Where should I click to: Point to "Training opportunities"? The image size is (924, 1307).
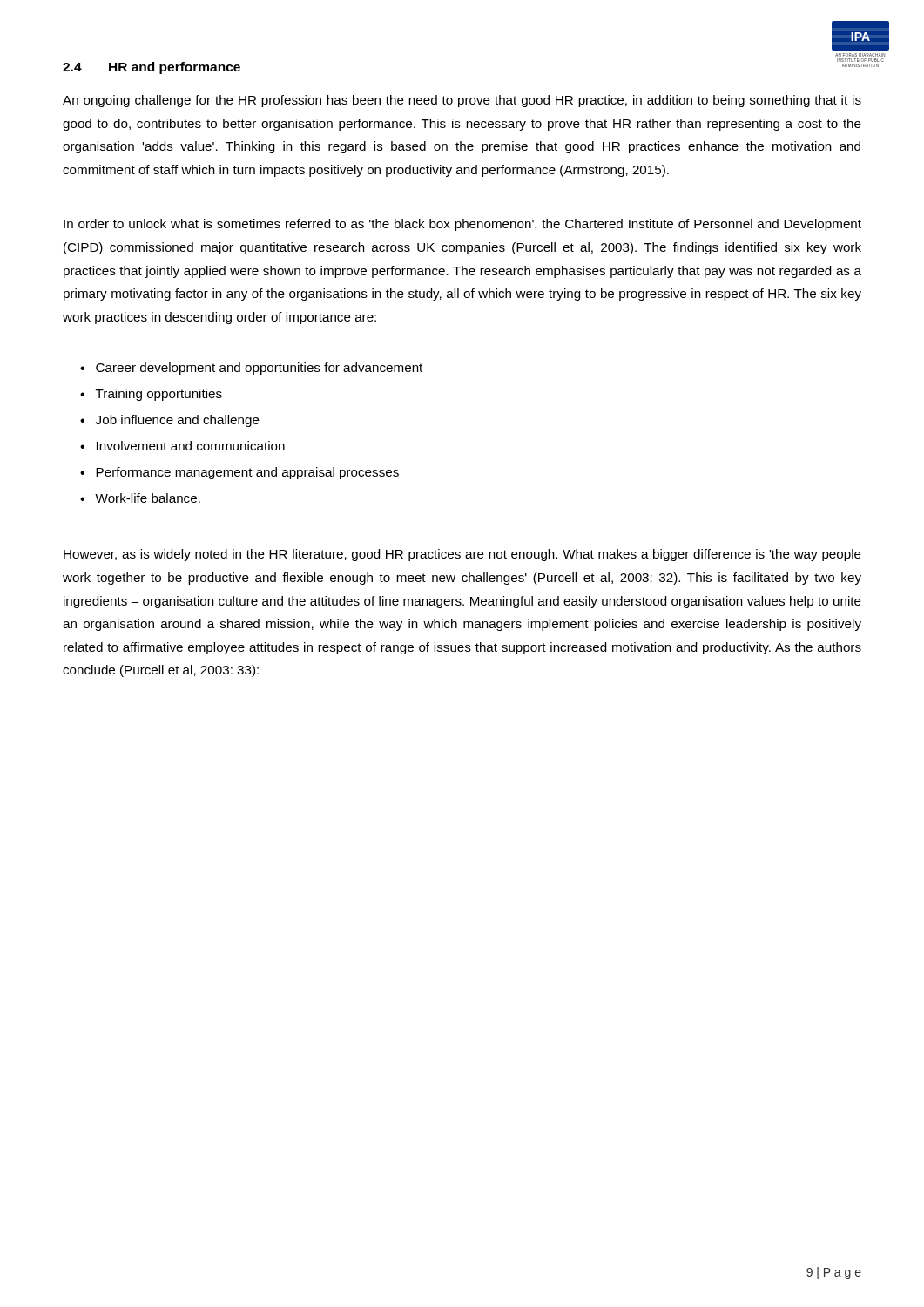[159, 394]
